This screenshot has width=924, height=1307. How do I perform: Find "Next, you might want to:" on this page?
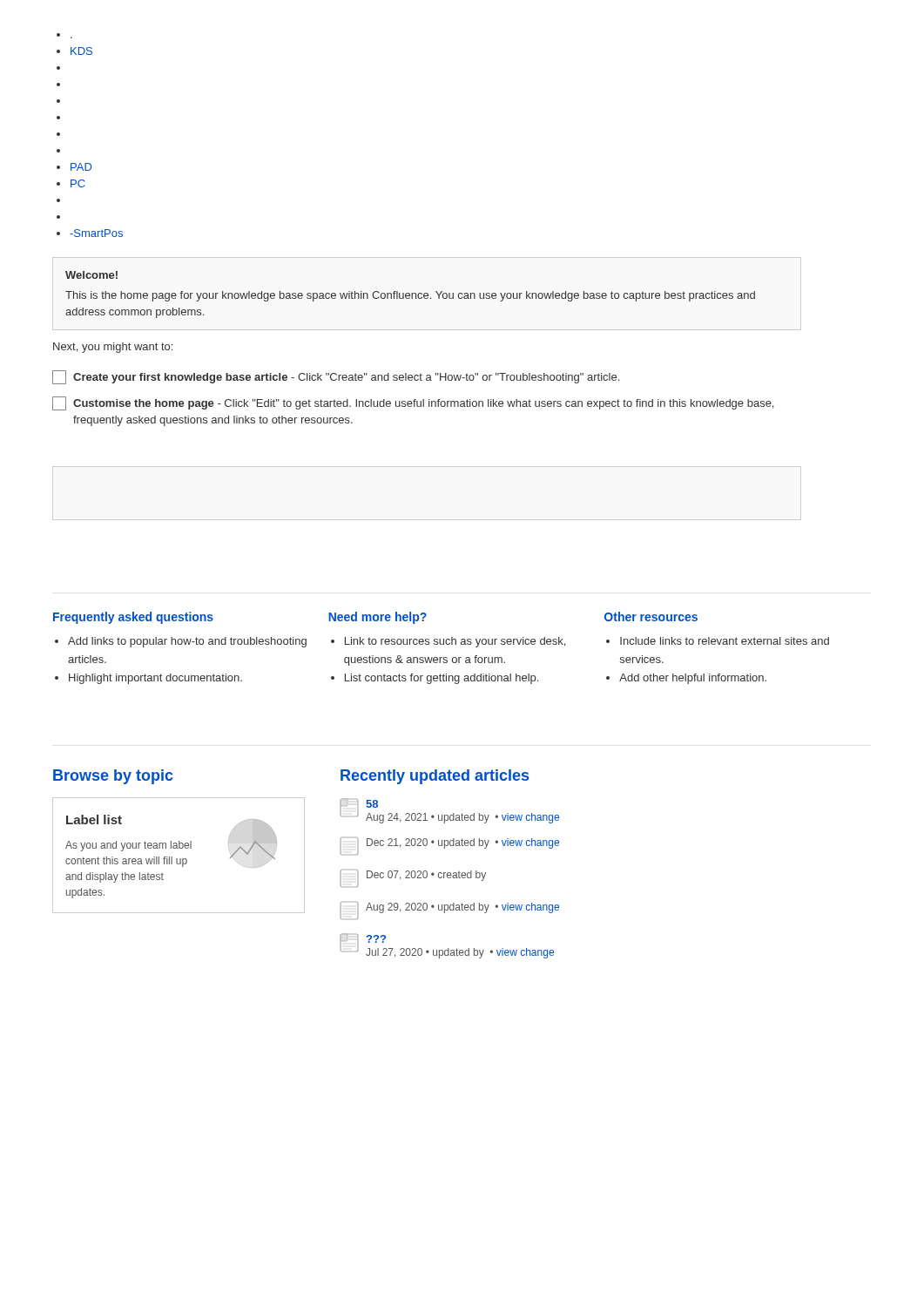113,346
